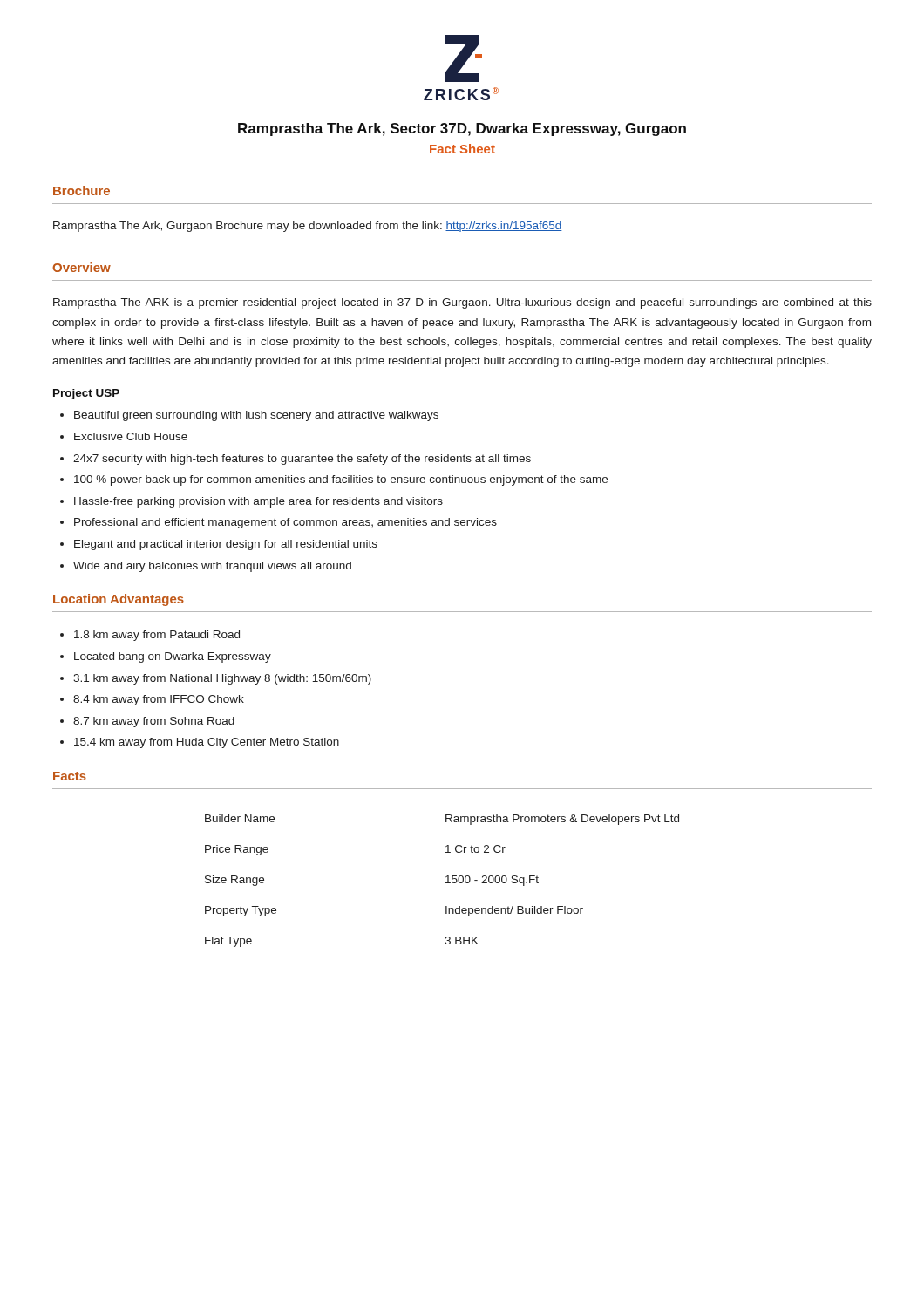This screenshot has width=924, height=1308.
Task: Select the table that reads "1500 - 2000"
Action: click(x=462, y=879)
